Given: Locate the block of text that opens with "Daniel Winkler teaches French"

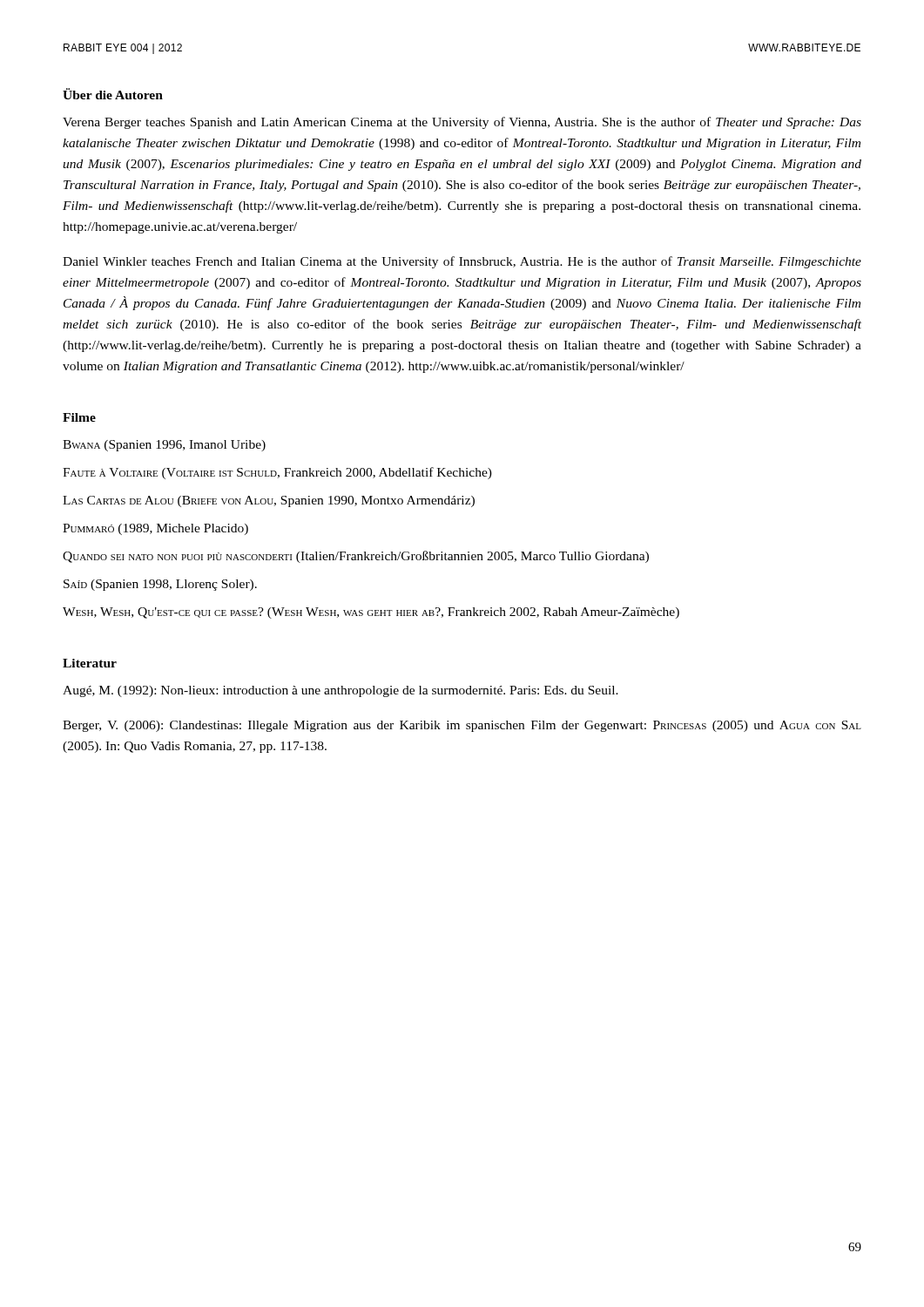Looking at the screenshot, I should coord(462,313).
